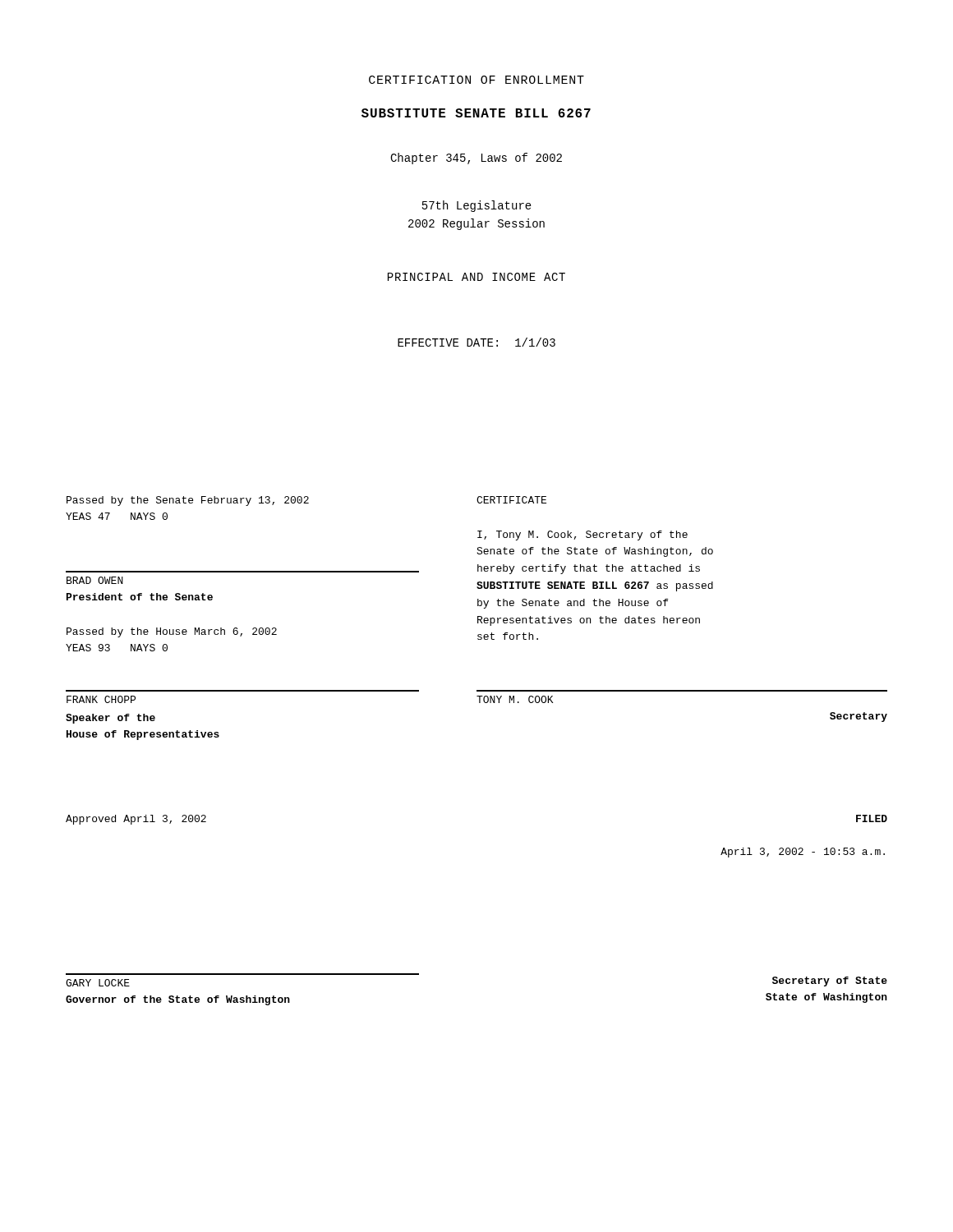
Task: Click on the text containing "EFFECTIVE DATE: 1/1/03"
Action: (476, 343)
